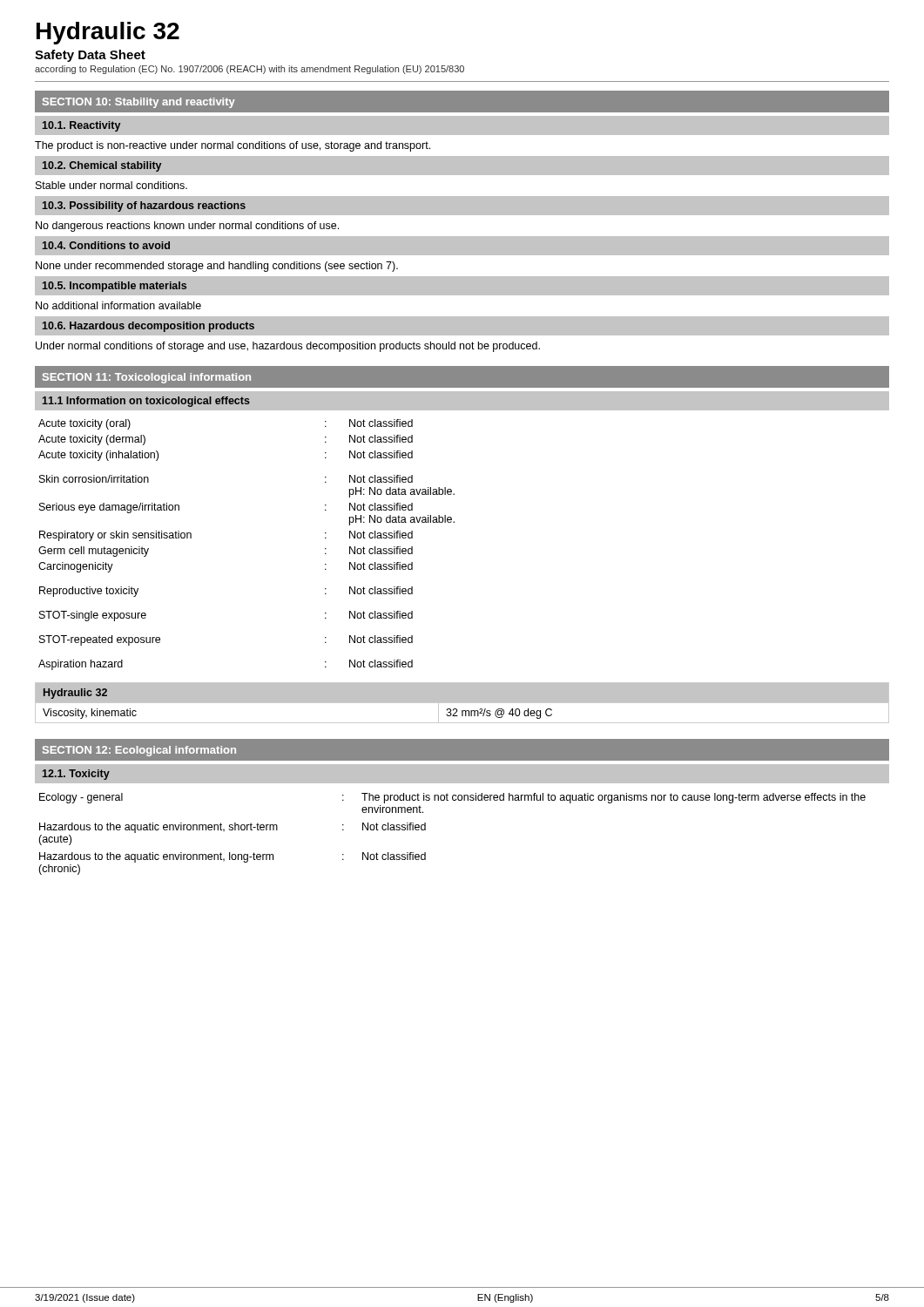Find the section header that reads "10.5. Incompatible materials"

[462, 286]
